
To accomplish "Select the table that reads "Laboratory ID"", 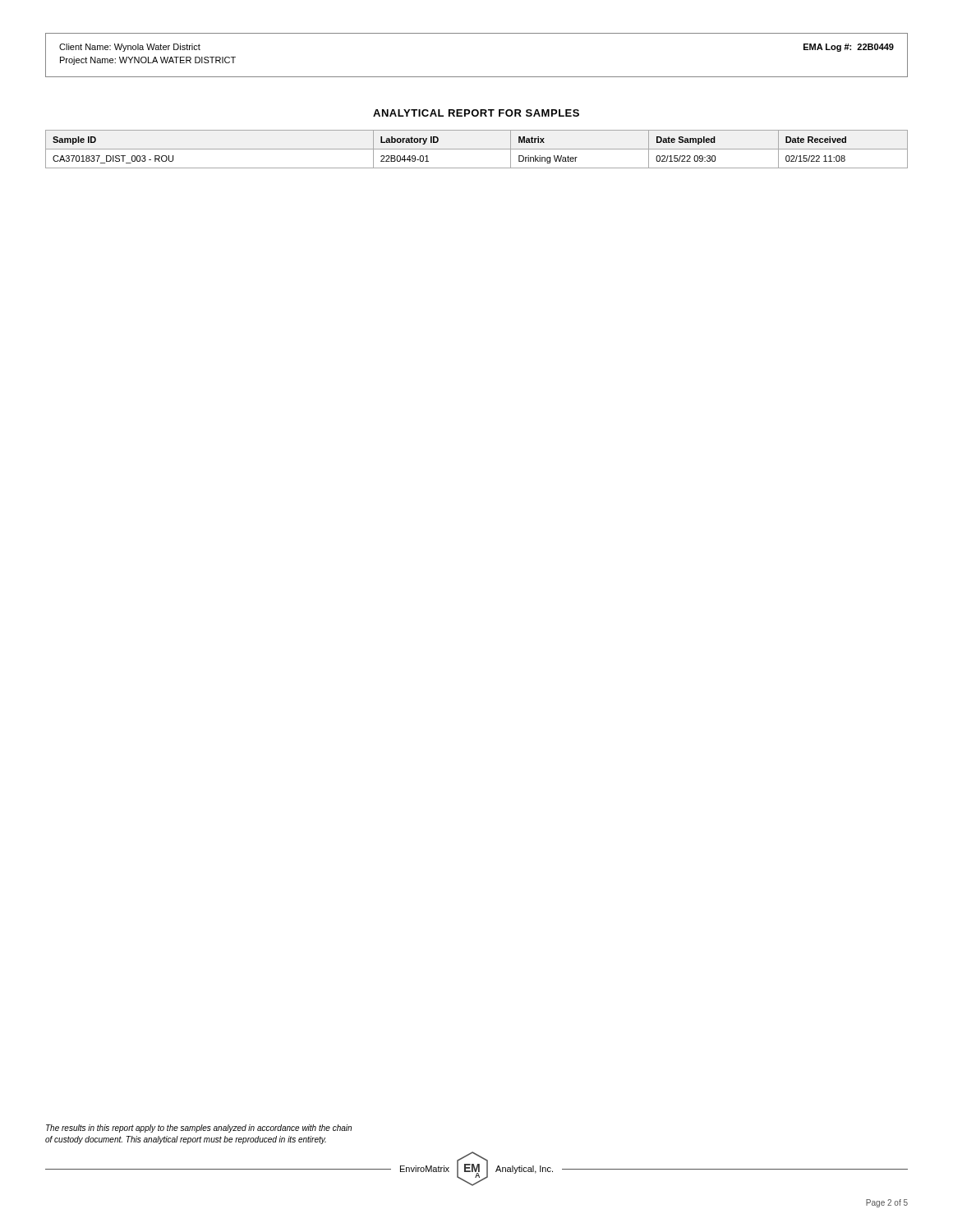I will (476, 149).
